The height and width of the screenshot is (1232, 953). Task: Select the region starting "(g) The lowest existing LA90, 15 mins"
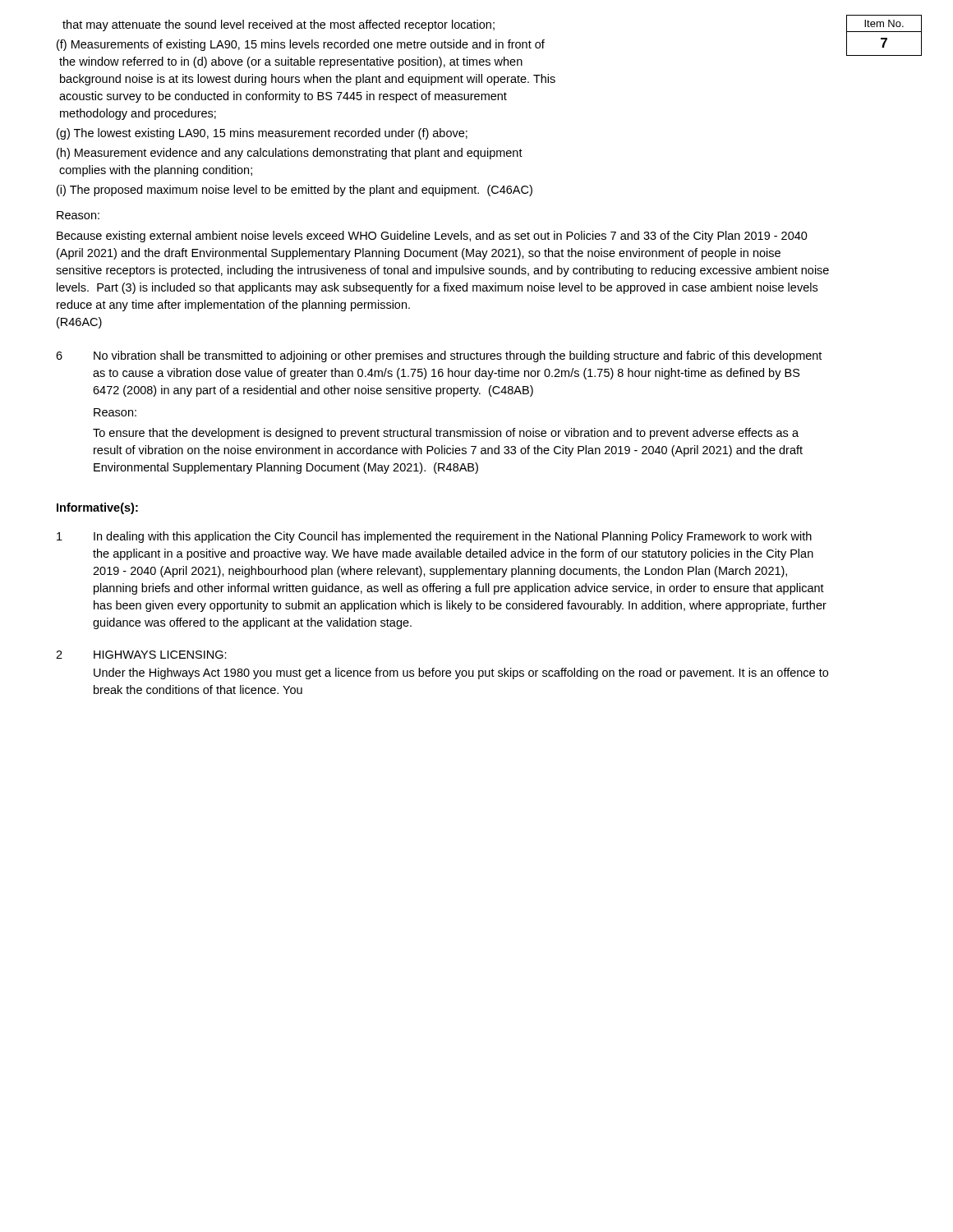pyautogui.click(x=262, y=133)
